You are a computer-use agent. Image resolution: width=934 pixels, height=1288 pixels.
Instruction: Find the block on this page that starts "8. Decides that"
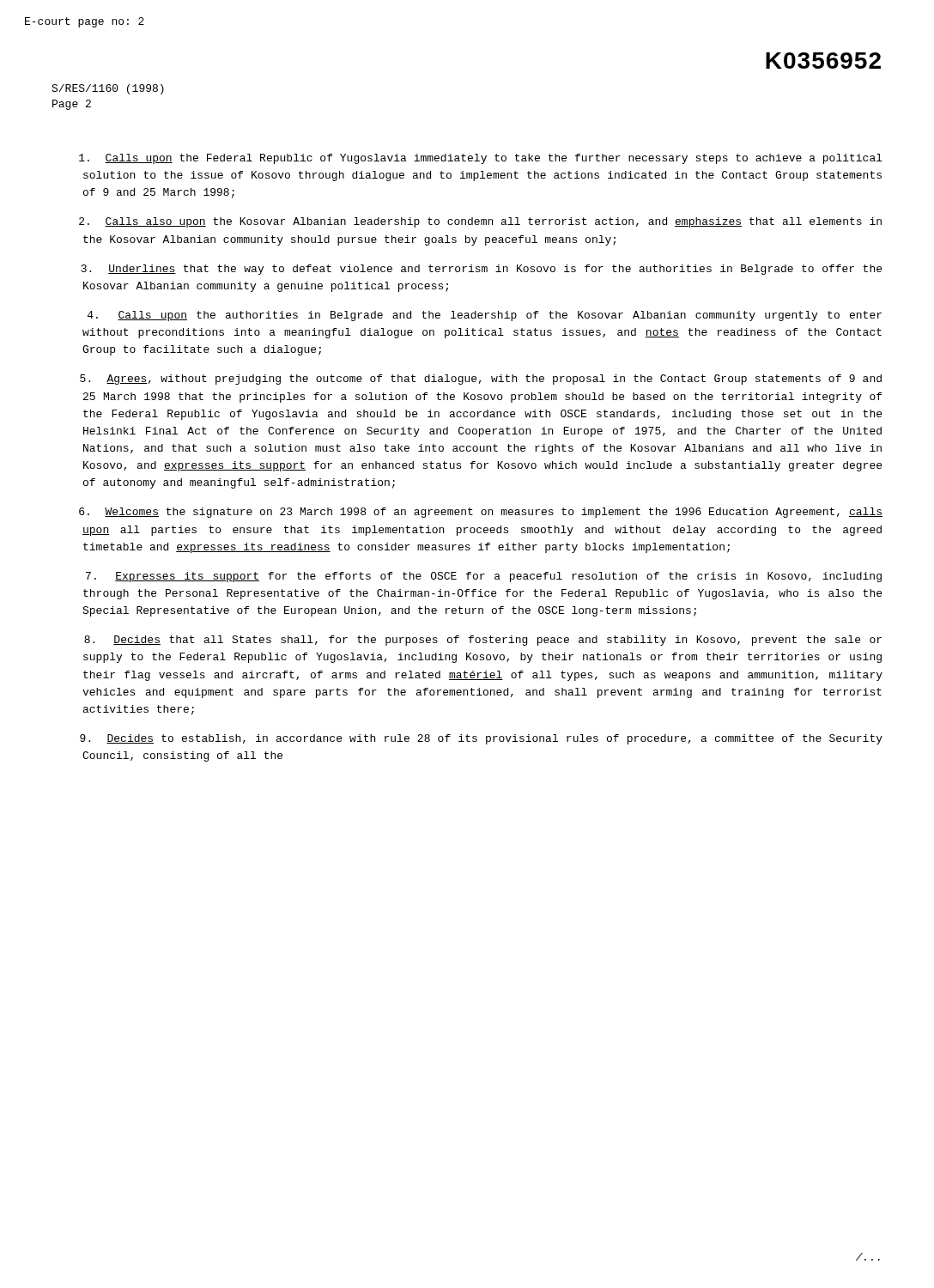(482, 675)
